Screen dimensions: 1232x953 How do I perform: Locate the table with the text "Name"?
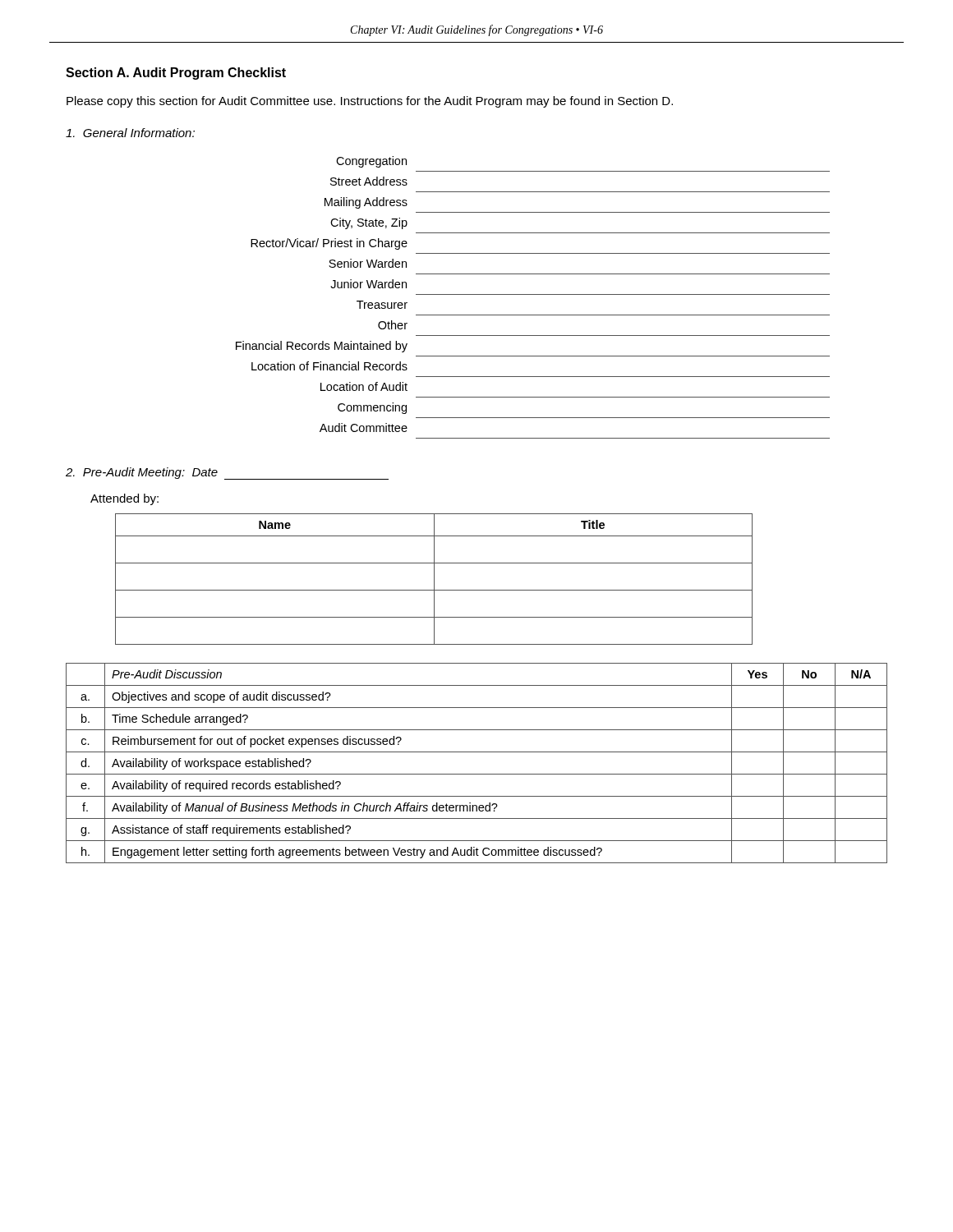[x=489, y=579]
